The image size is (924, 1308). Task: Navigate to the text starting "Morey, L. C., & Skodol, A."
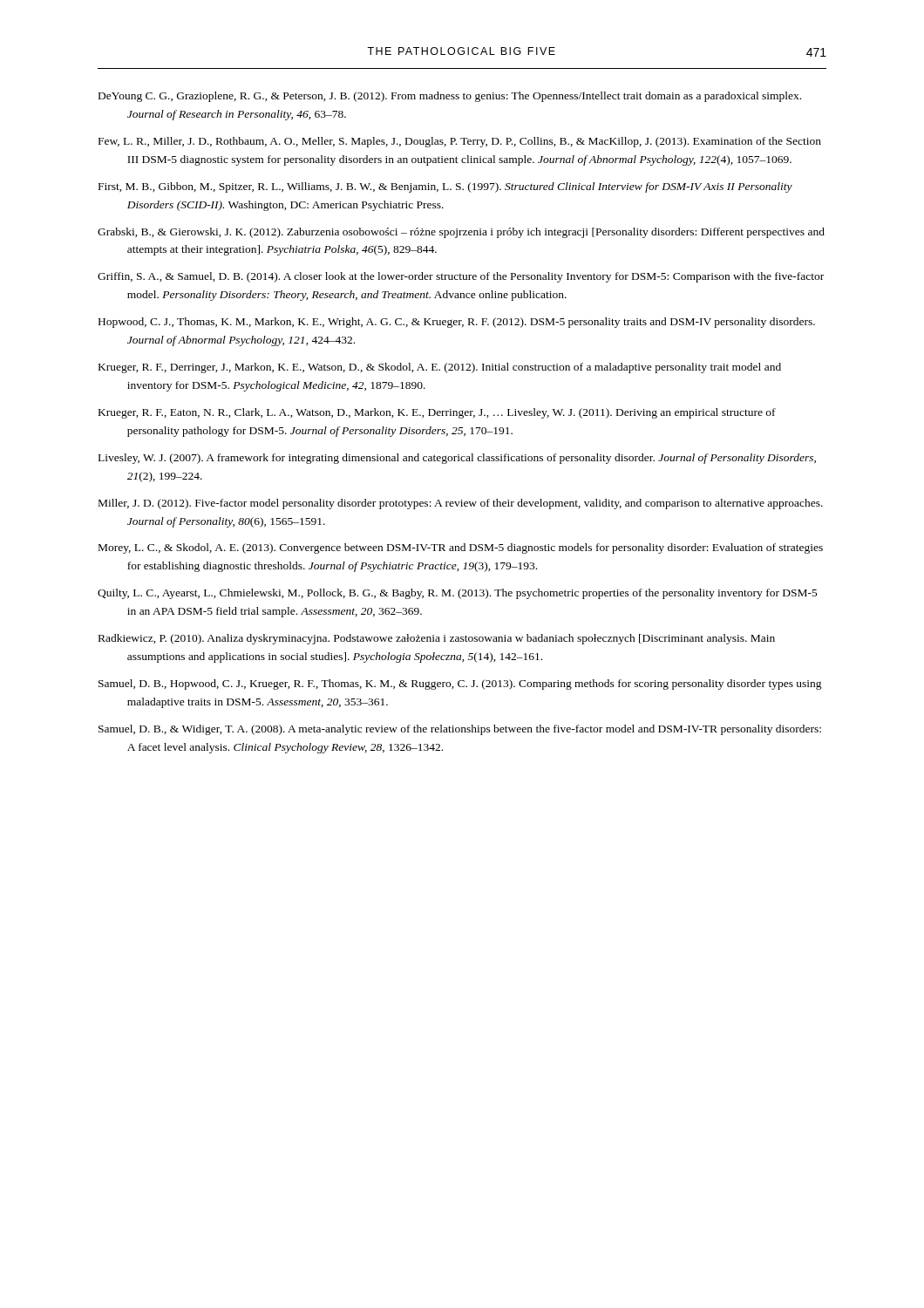coord(460,557)
